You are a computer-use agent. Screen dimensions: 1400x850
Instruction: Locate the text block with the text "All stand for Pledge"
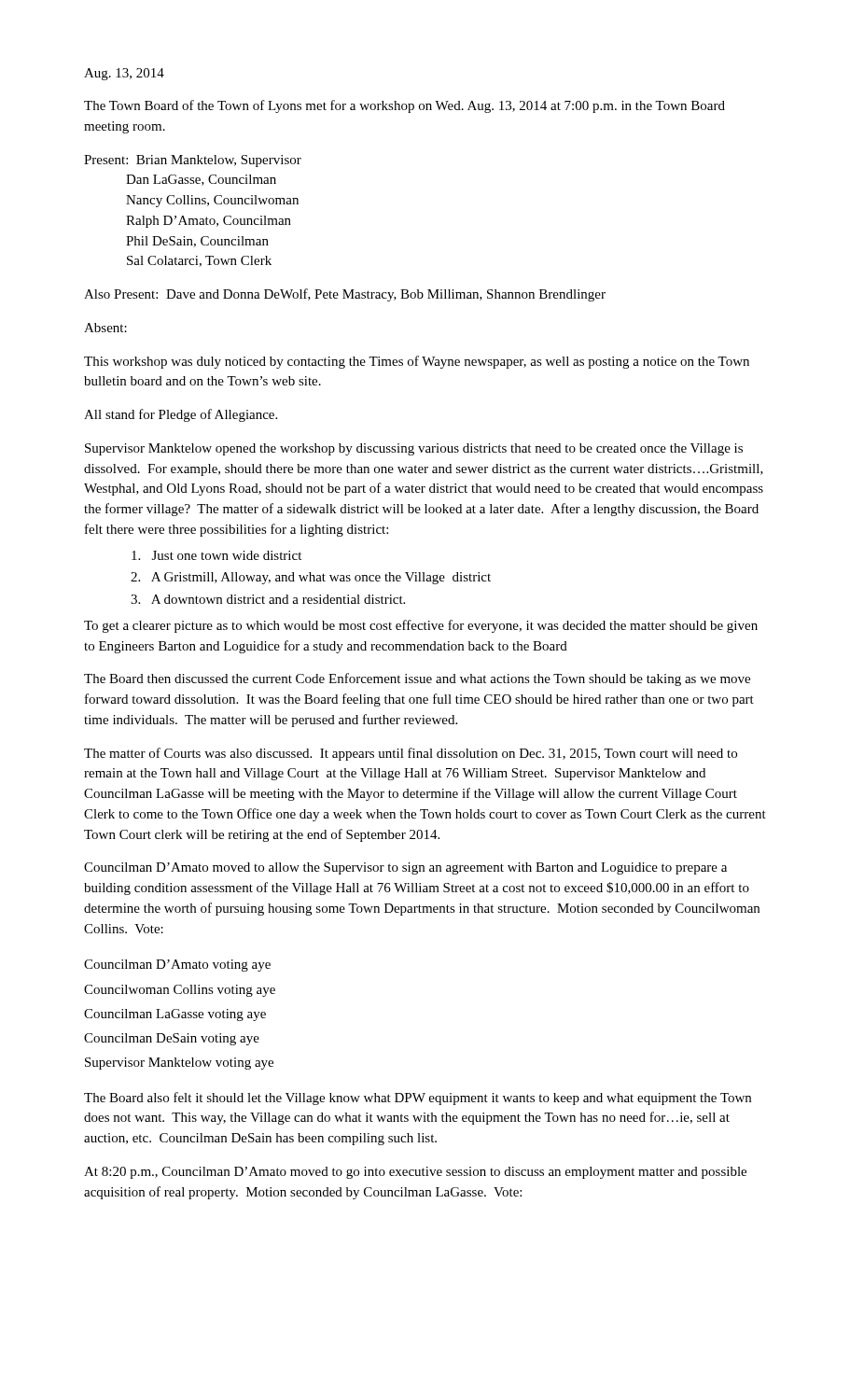(x=181, y=414)
